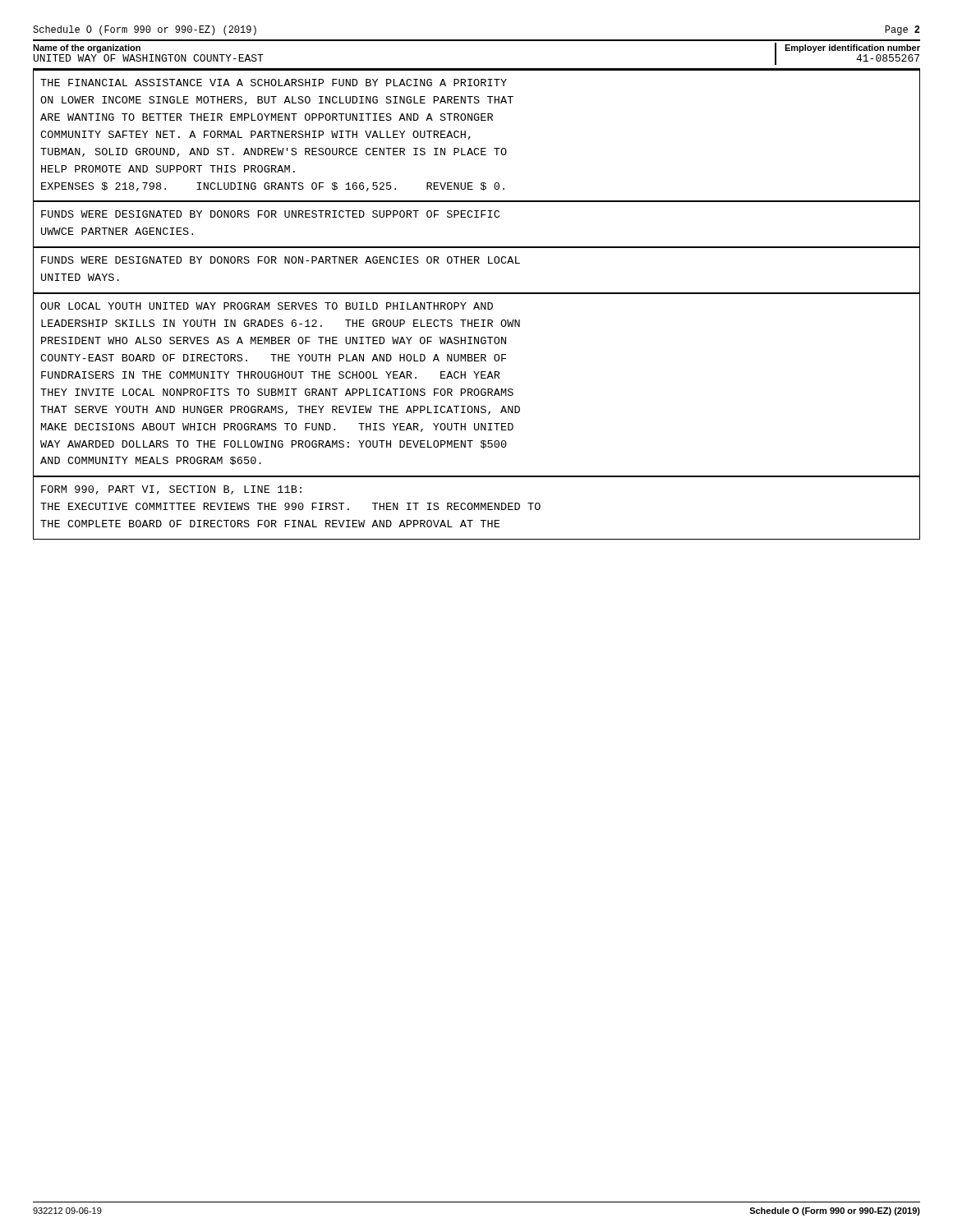This screenshot has width=953, height=1232.
Task: Point to the block beginning "FORM 990, PART VI,"
Action: 476,508
